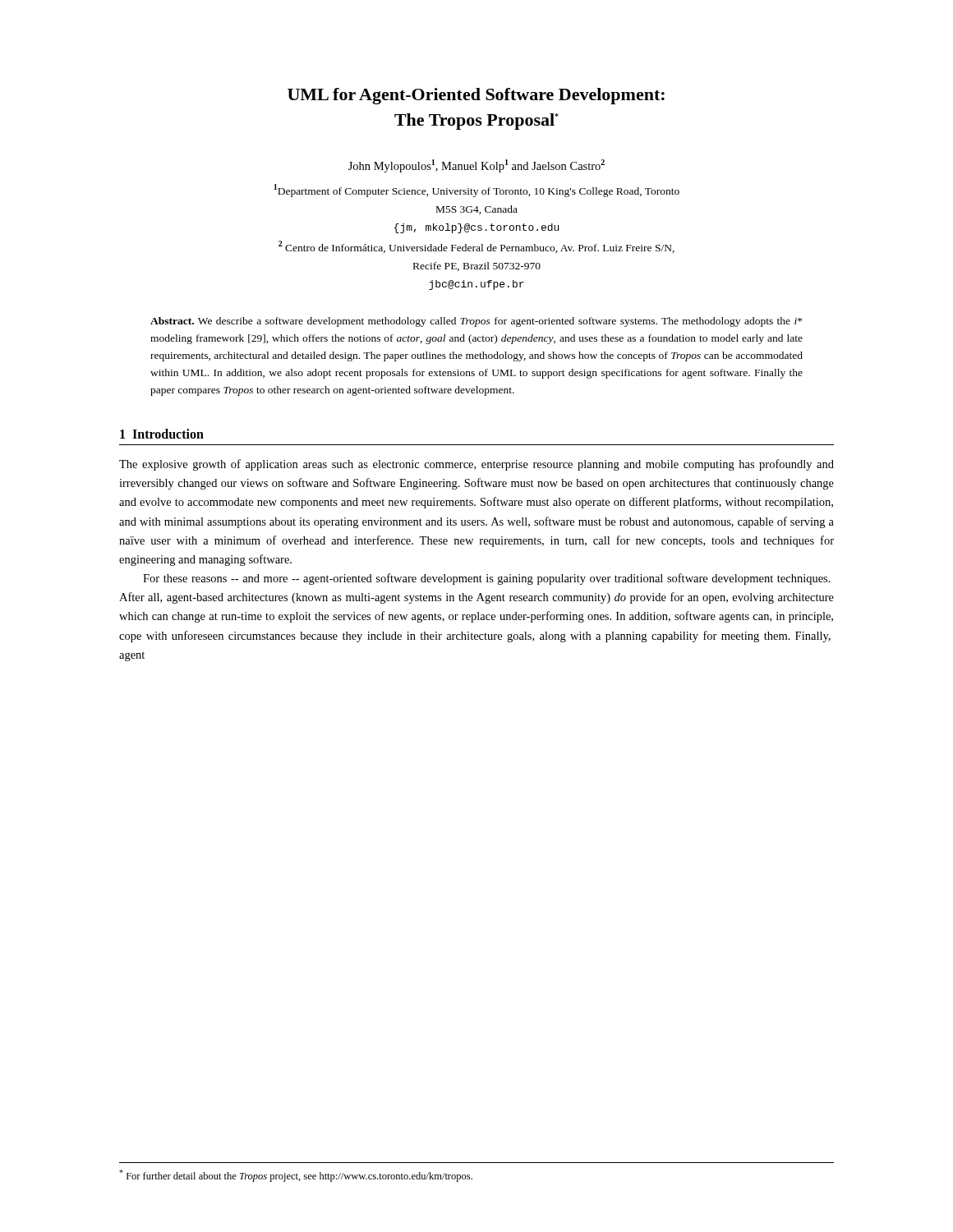Viewport: 953px width, 1232px height.
Task: Locate the block of text that opens with "Abstract. We describe a"
Action: point(476,356)
